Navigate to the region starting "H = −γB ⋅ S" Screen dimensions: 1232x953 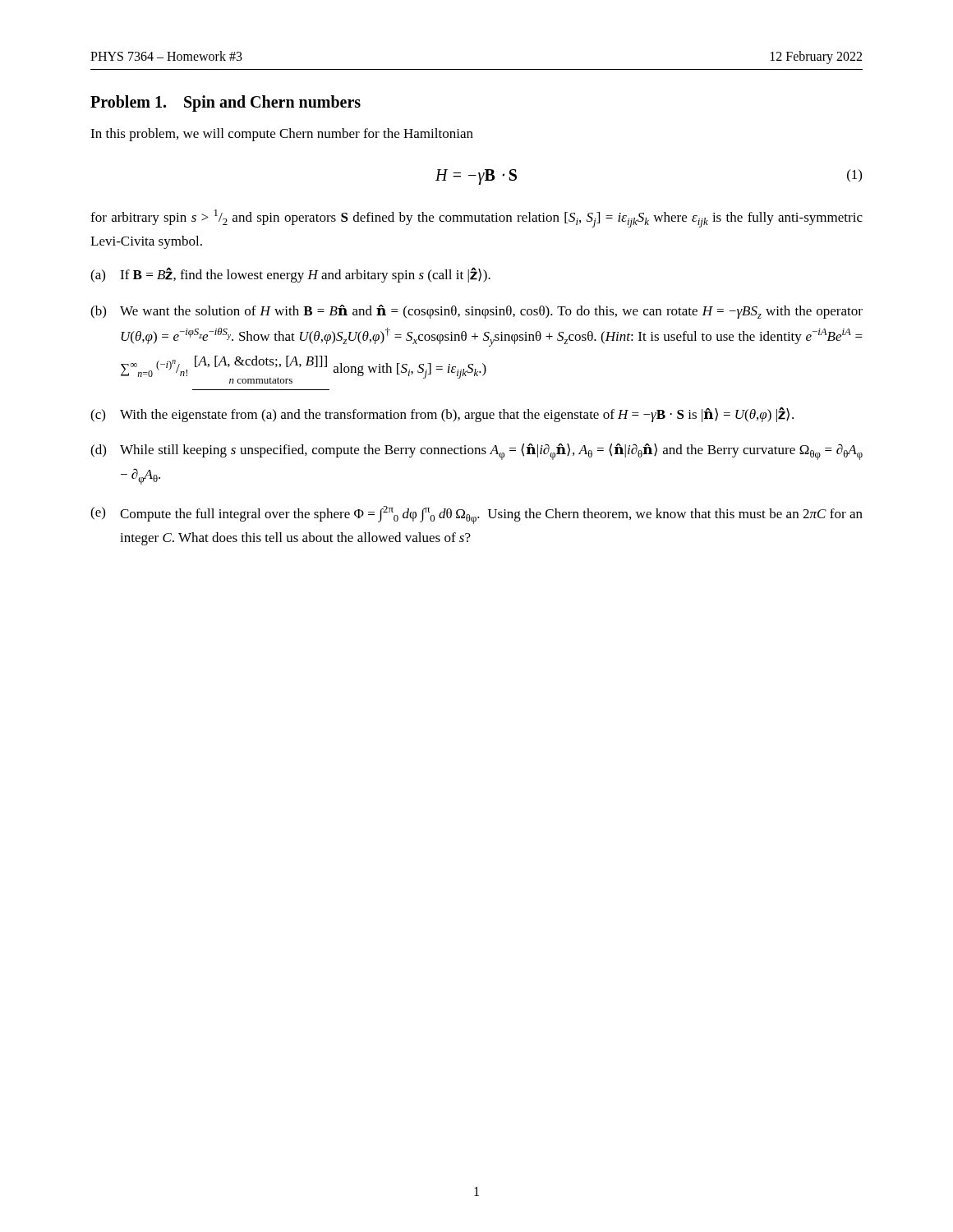point(487,177)
